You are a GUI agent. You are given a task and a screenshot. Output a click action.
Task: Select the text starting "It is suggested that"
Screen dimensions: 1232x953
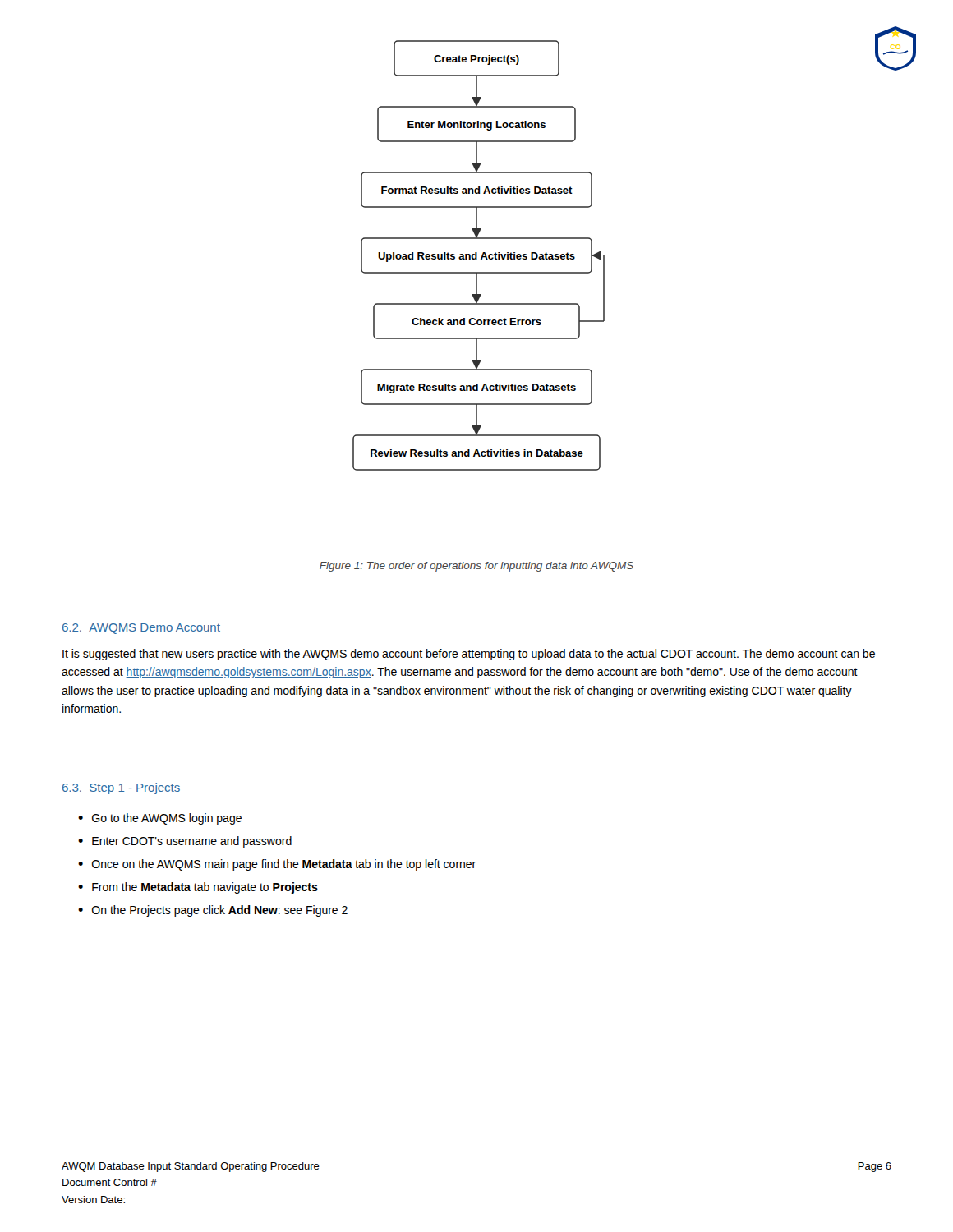click(468, 681)
